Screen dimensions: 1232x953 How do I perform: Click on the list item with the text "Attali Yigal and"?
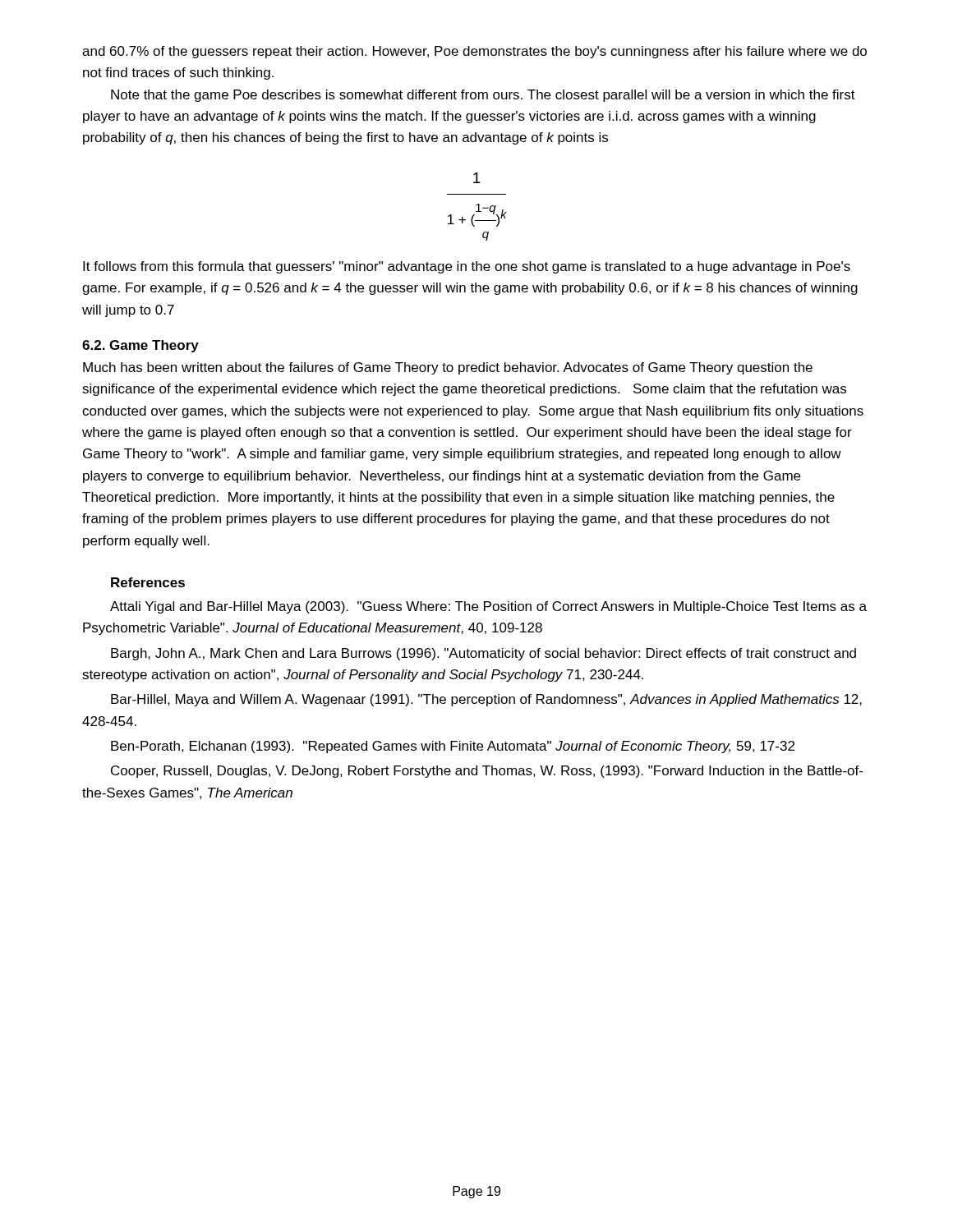pyautogui.click(x=474, y=617)
